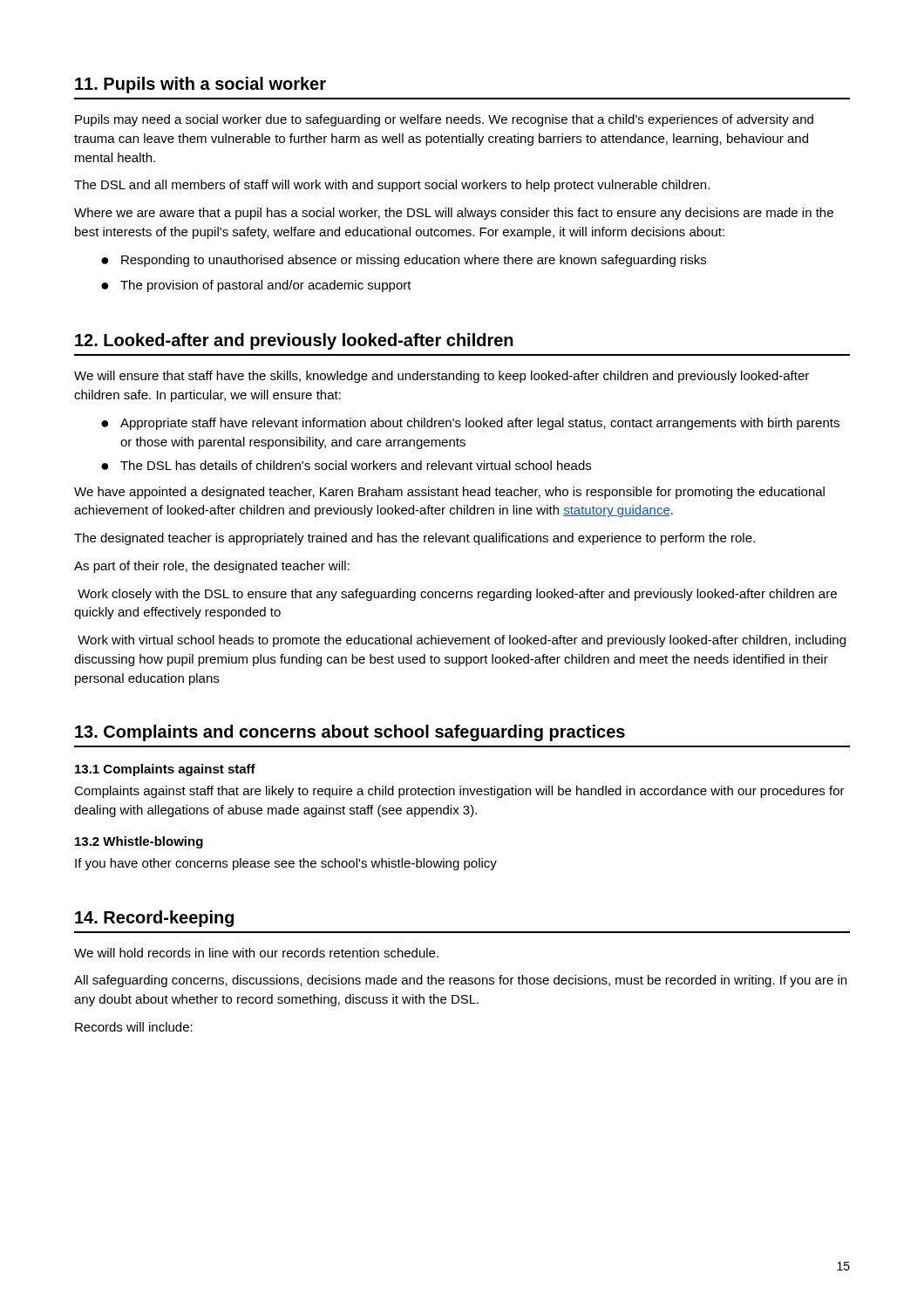924x1308 pixels.
Task: Click on the region starting "Pupils may need"
Action: click(x=462, y=138)
